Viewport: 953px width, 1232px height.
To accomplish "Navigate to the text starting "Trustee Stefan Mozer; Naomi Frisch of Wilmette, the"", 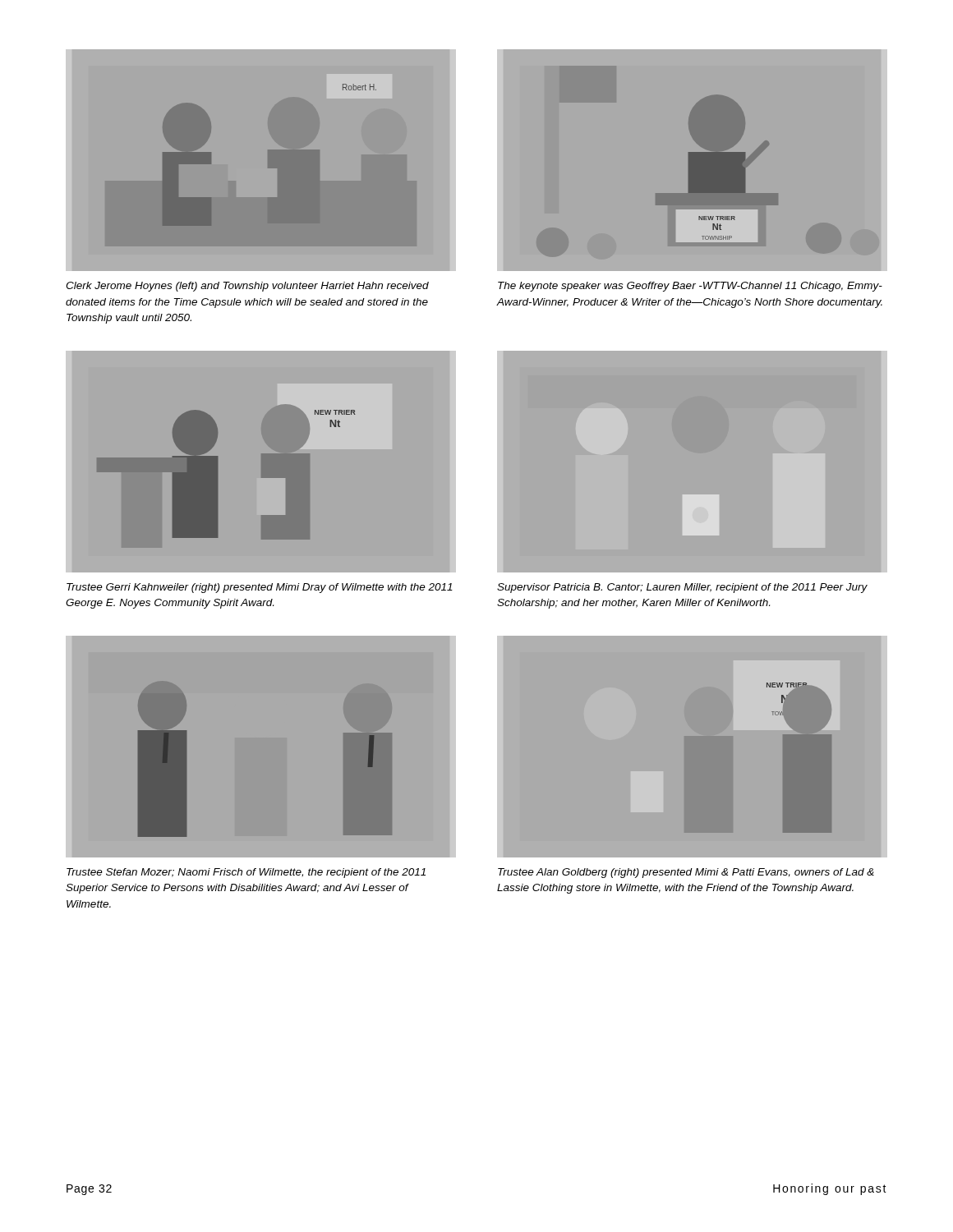I will [246, 888].
